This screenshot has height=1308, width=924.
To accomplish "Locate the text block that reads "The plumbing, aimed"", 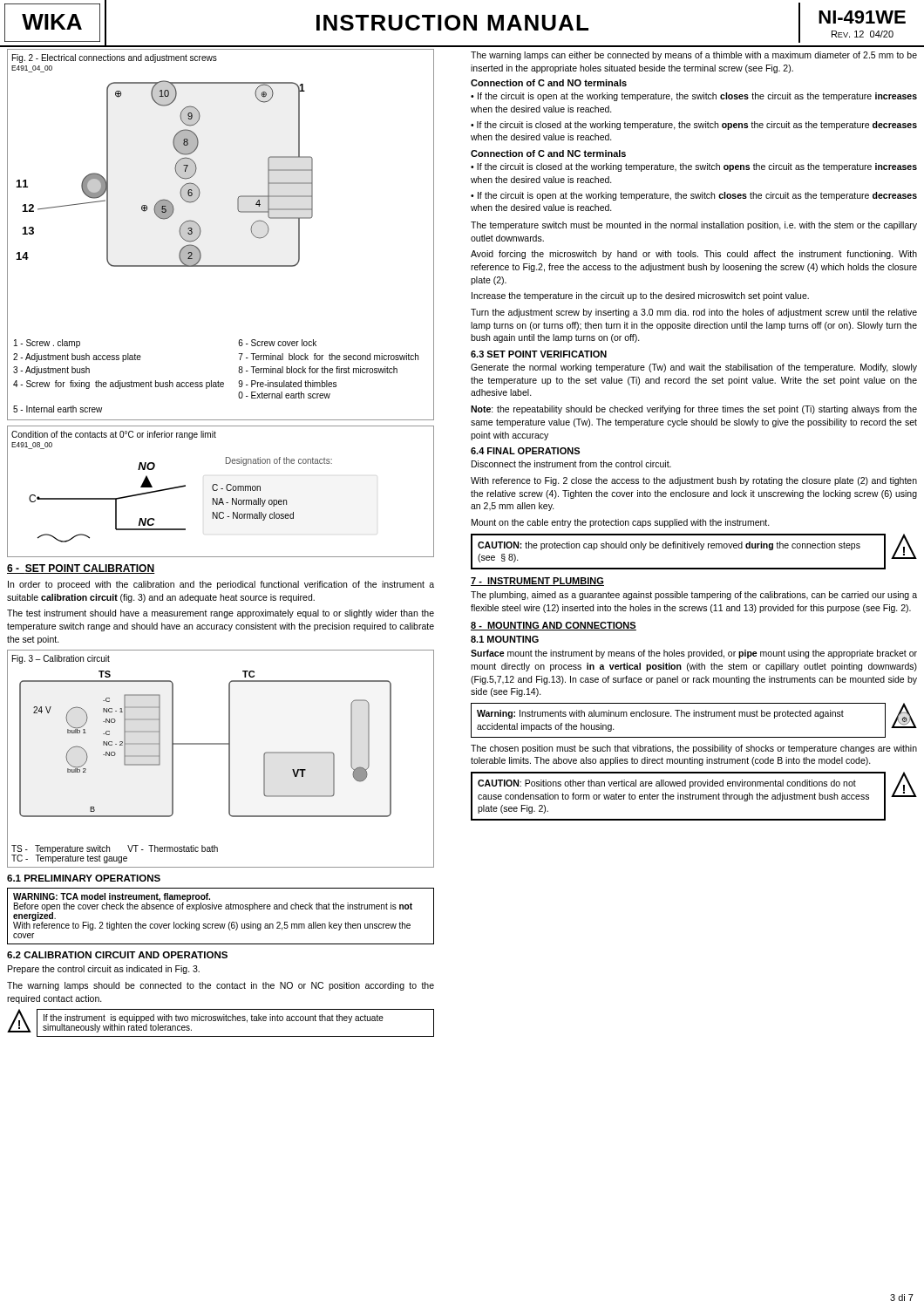I will tap(694, 601).
